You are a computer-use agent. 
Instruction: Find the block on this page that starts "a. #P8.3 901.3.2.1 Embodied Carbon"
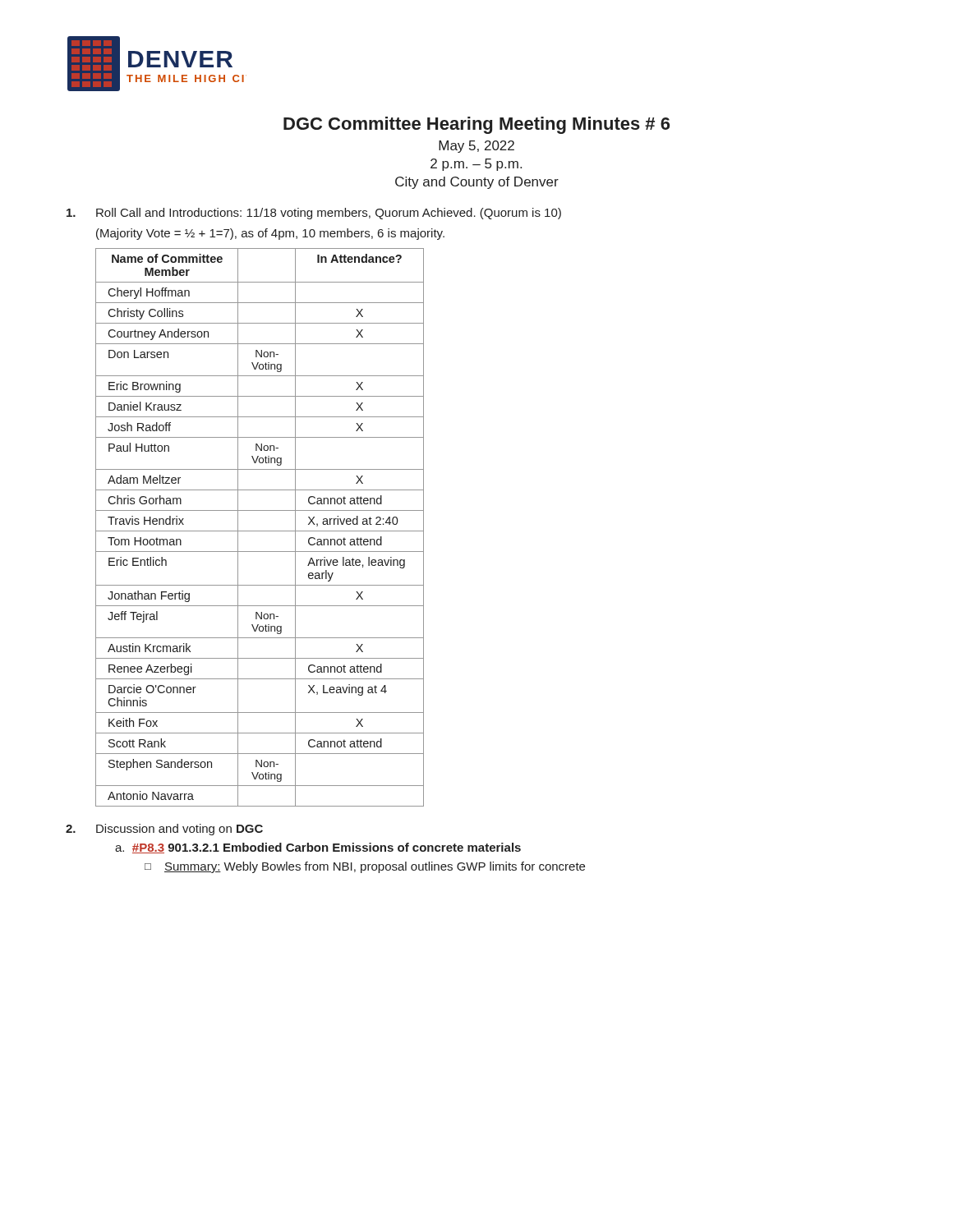(318, 847)
